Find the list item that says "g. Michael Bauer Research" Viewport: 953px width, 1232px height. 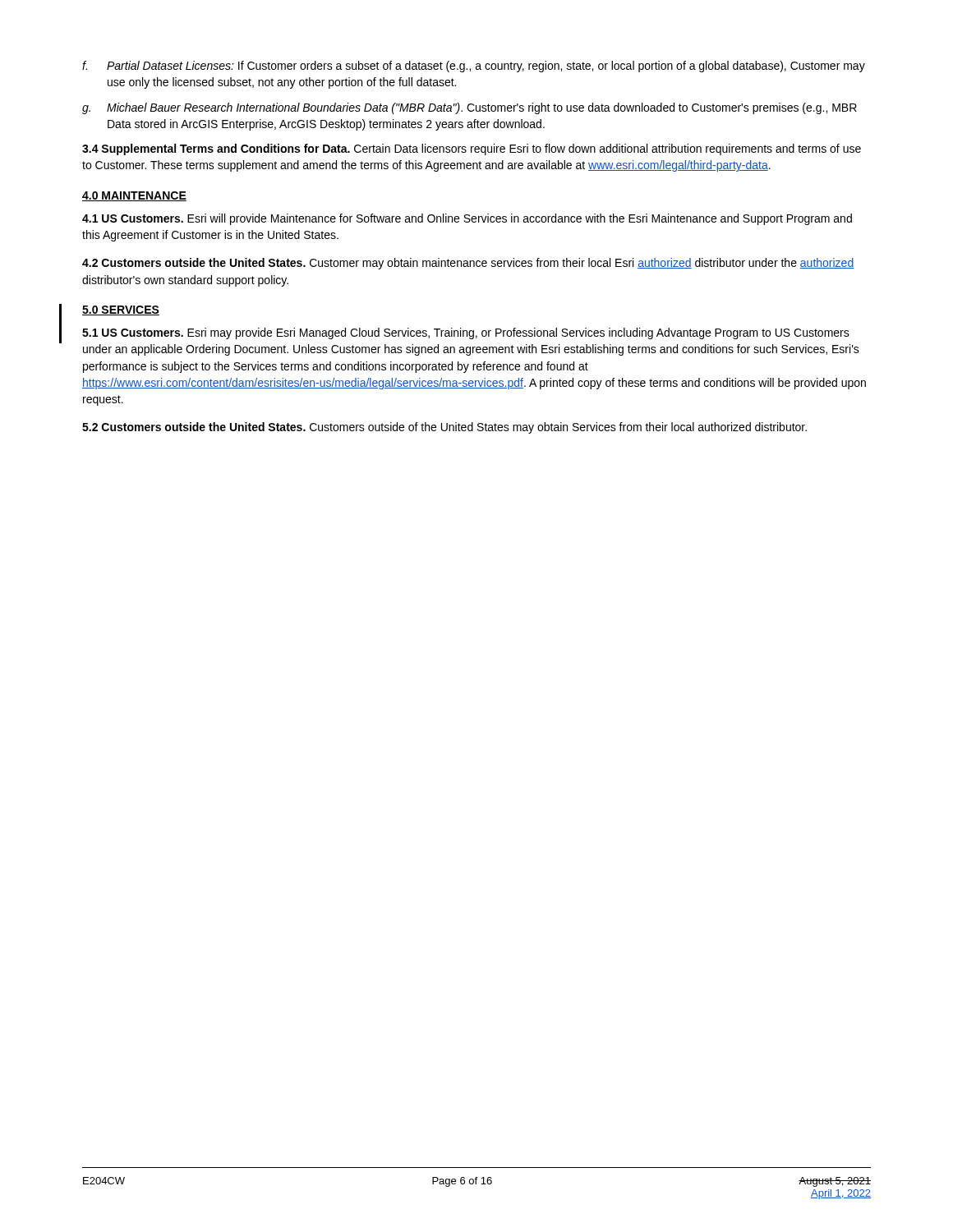[x=476, y=116]
